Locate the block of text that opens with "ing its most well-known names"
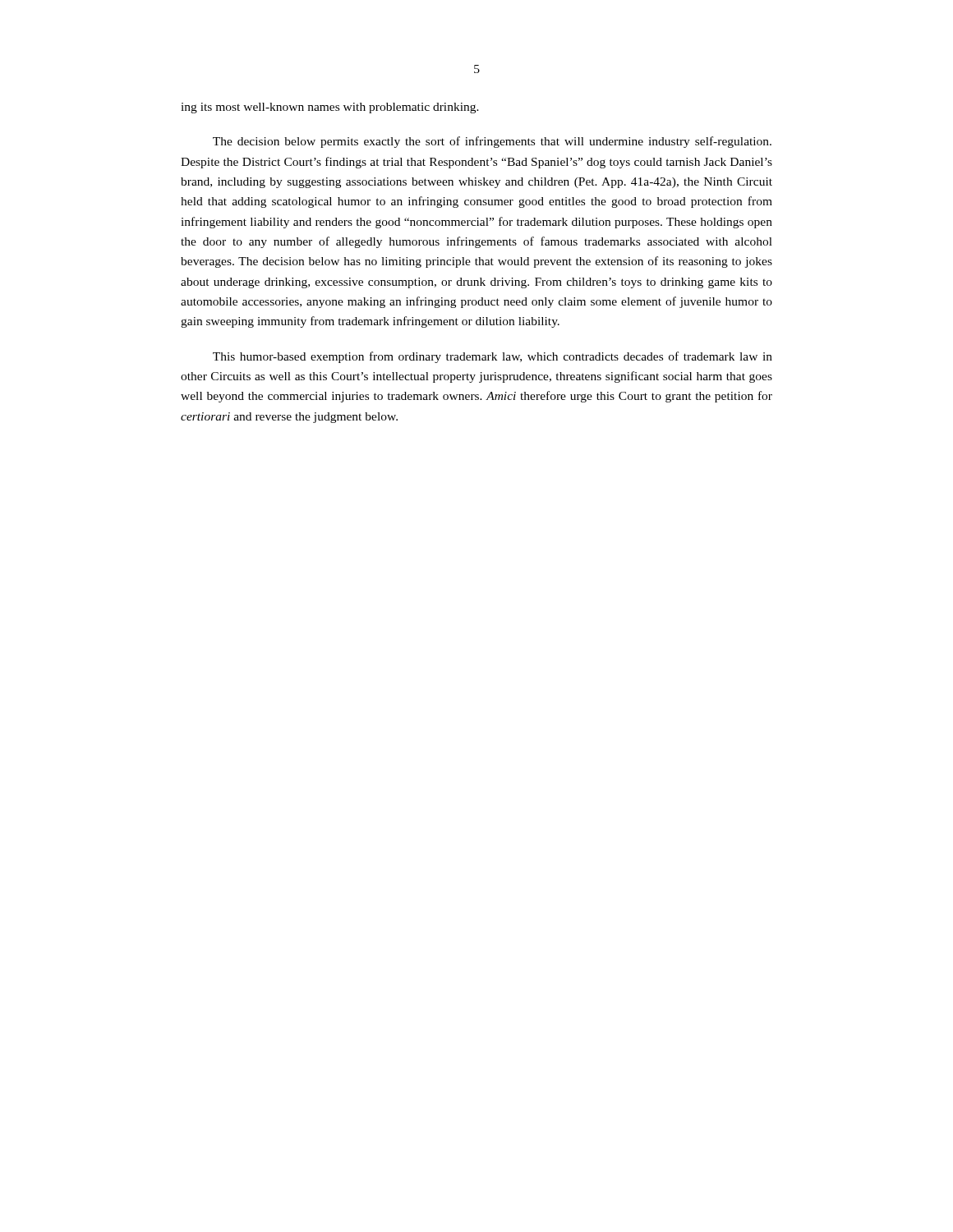The image size is (953, 1232). [476, 107]
